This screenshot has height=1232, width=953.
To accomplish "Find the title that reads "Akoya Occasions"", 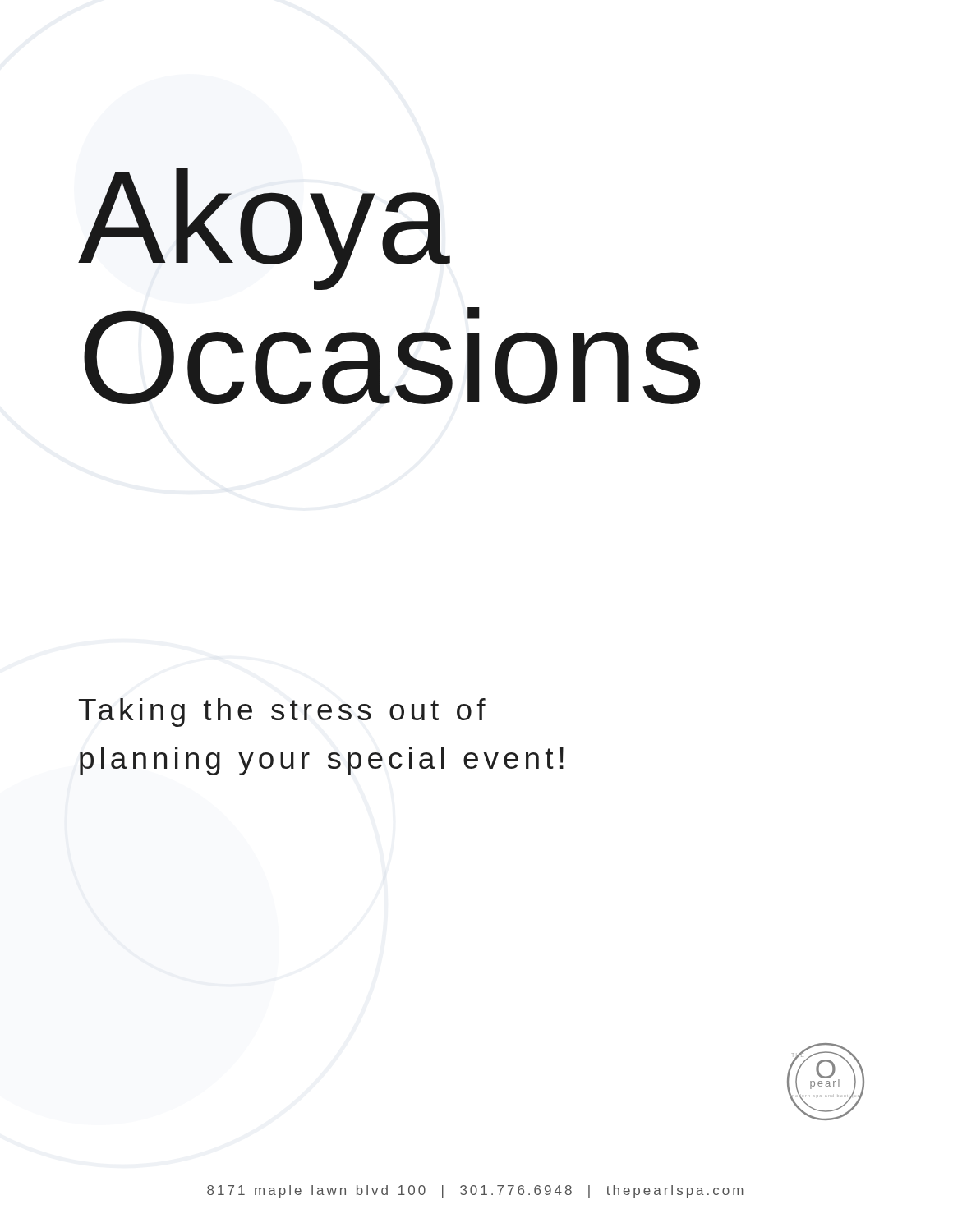I will (x=392, y=287).
